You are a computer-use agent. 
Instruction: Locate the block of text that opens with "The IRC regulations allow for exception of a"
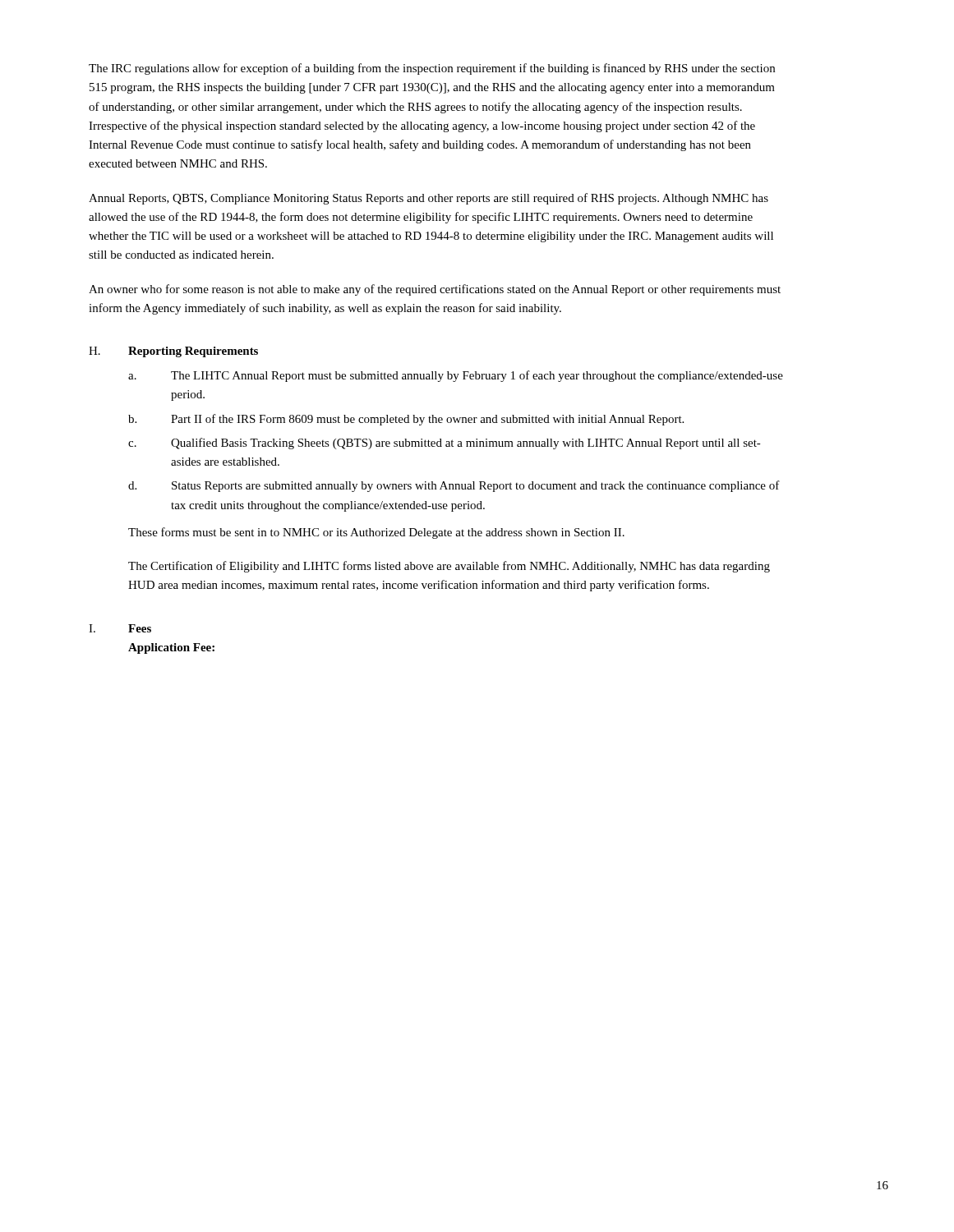coord(432,116)
